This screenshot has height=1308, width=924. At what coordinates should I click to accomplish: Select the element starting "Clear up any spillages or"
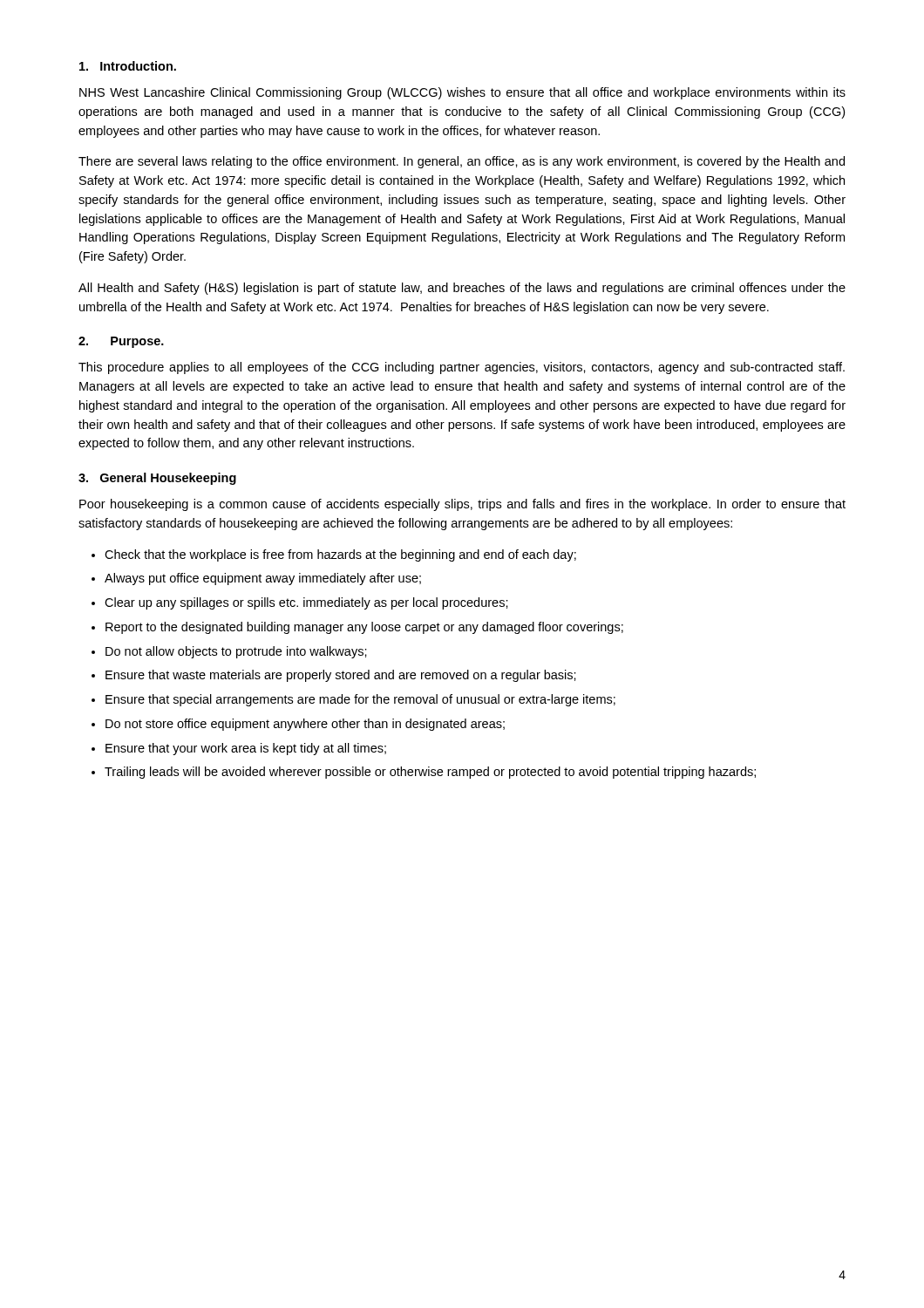click(x=307, y=603)
